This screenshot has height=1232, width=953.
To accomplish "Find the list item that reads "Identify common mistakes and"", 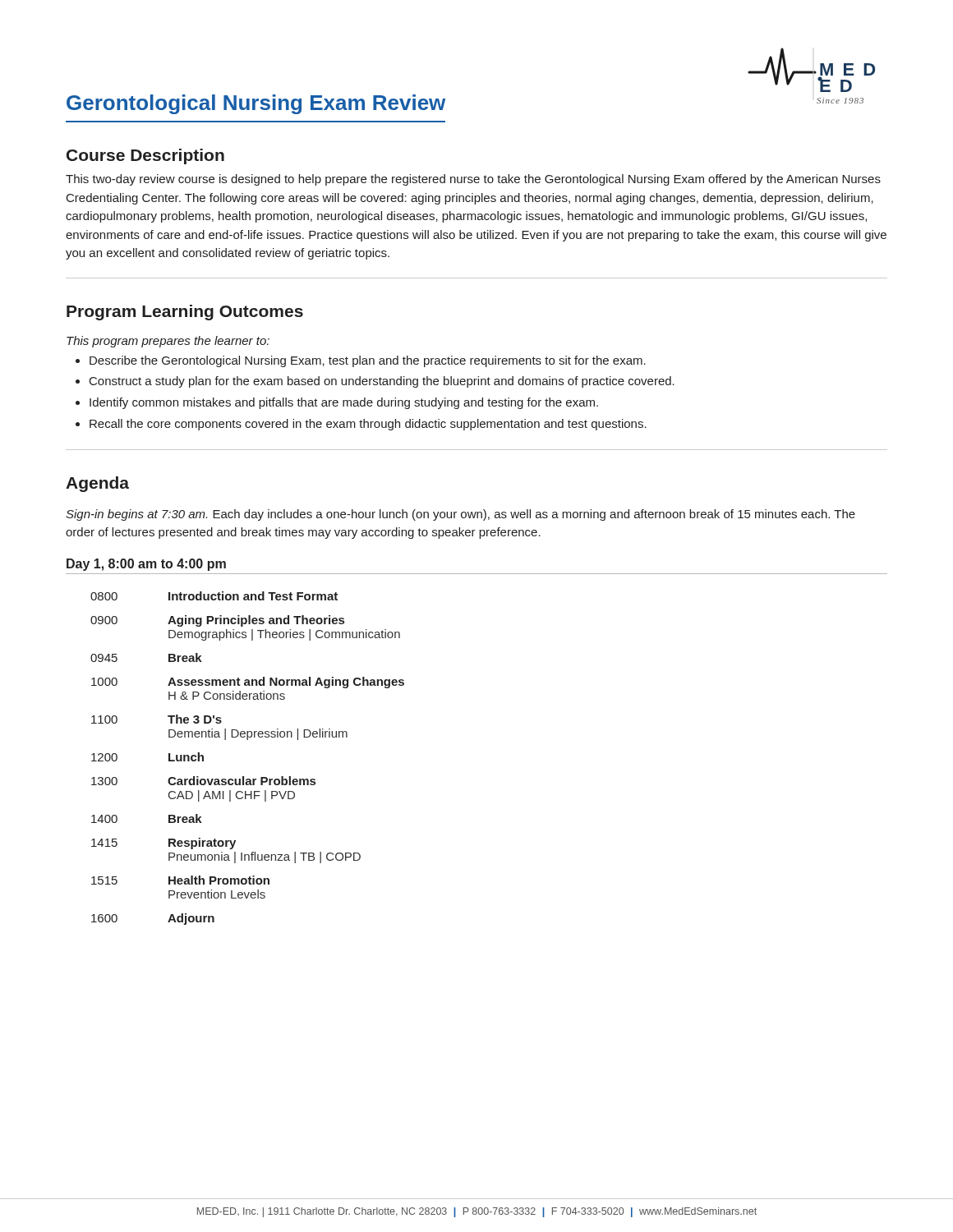I will 488,403.
